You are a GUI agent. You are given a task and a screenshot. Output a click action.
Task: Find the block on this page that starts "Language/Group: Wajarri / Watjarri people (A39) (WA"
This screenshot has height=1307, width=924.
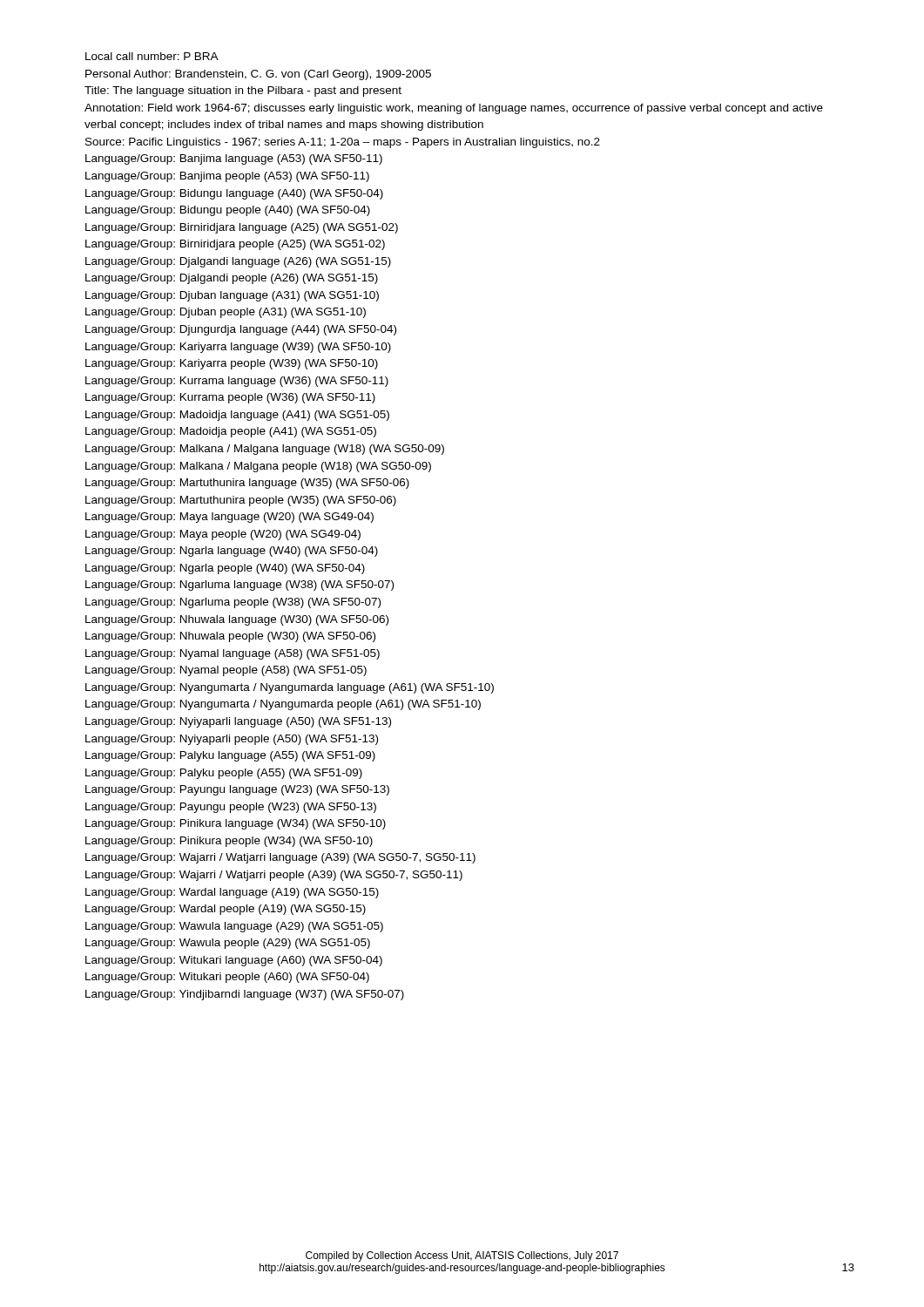[x=274, y=874]
